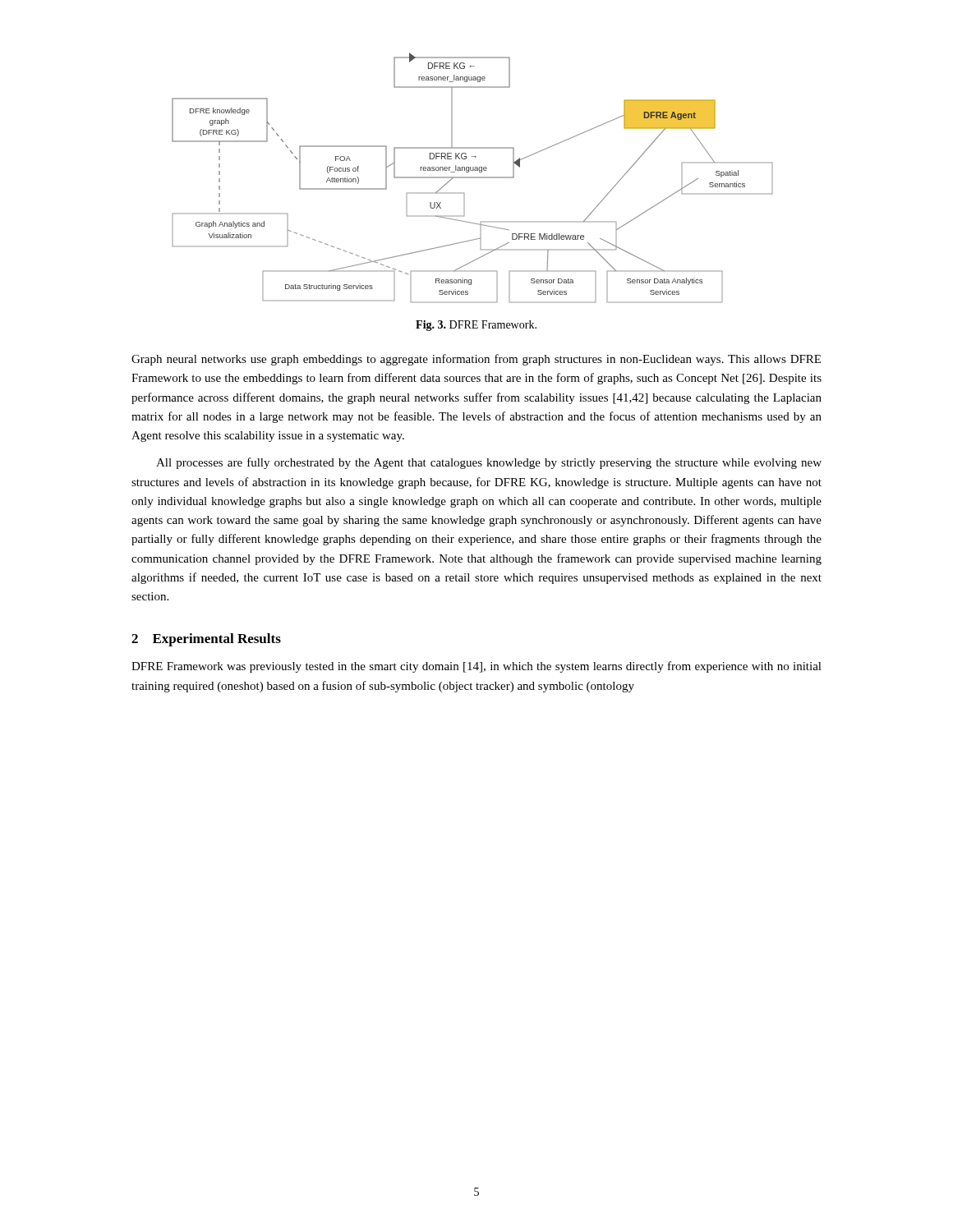Select the text starting "Graph neural networks"
The height and width of the screenshot is (1232, 953).
point(476,398)
